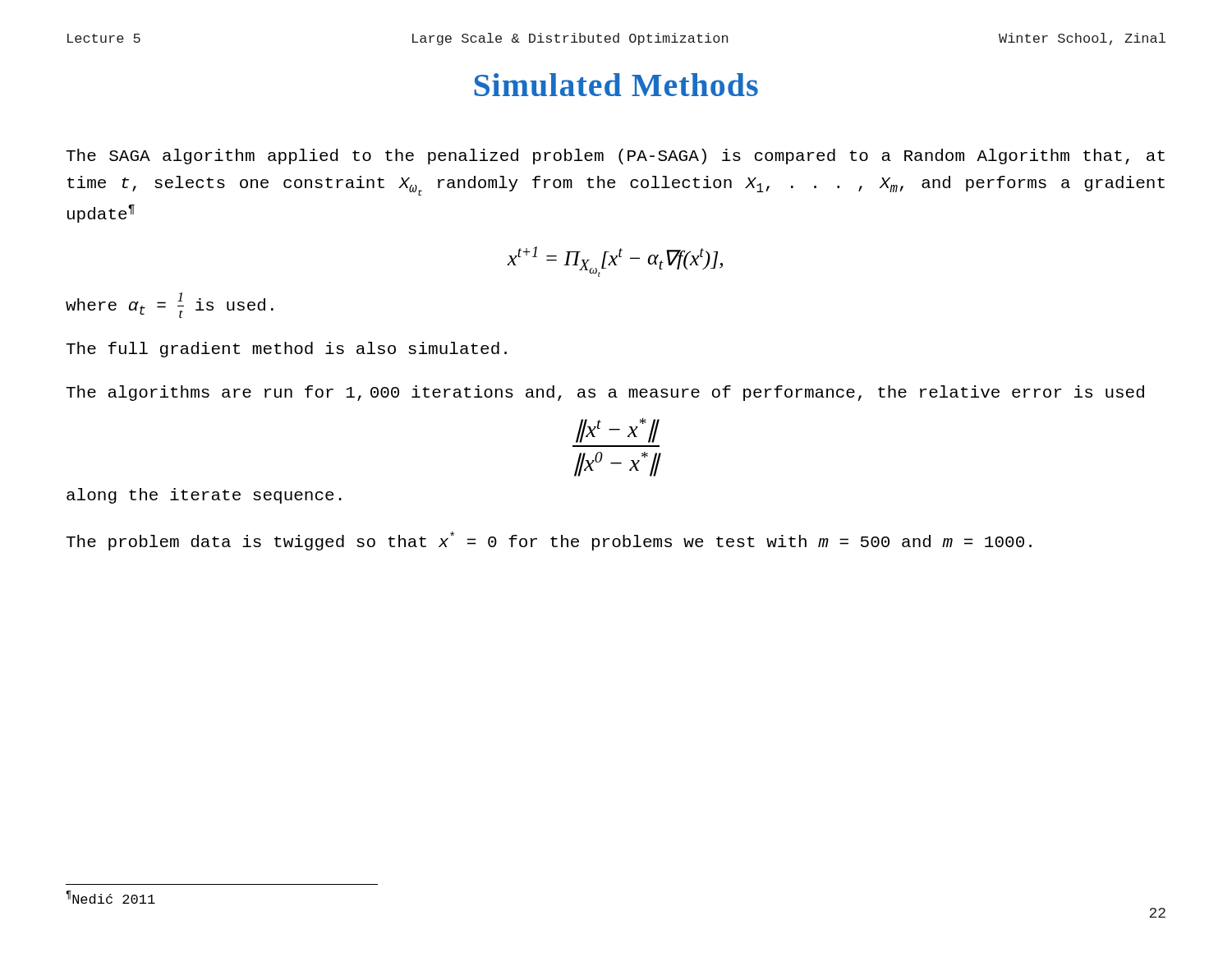
Task: Select the region starting "where αt = 1t is"
Action: tap(171, 306)
